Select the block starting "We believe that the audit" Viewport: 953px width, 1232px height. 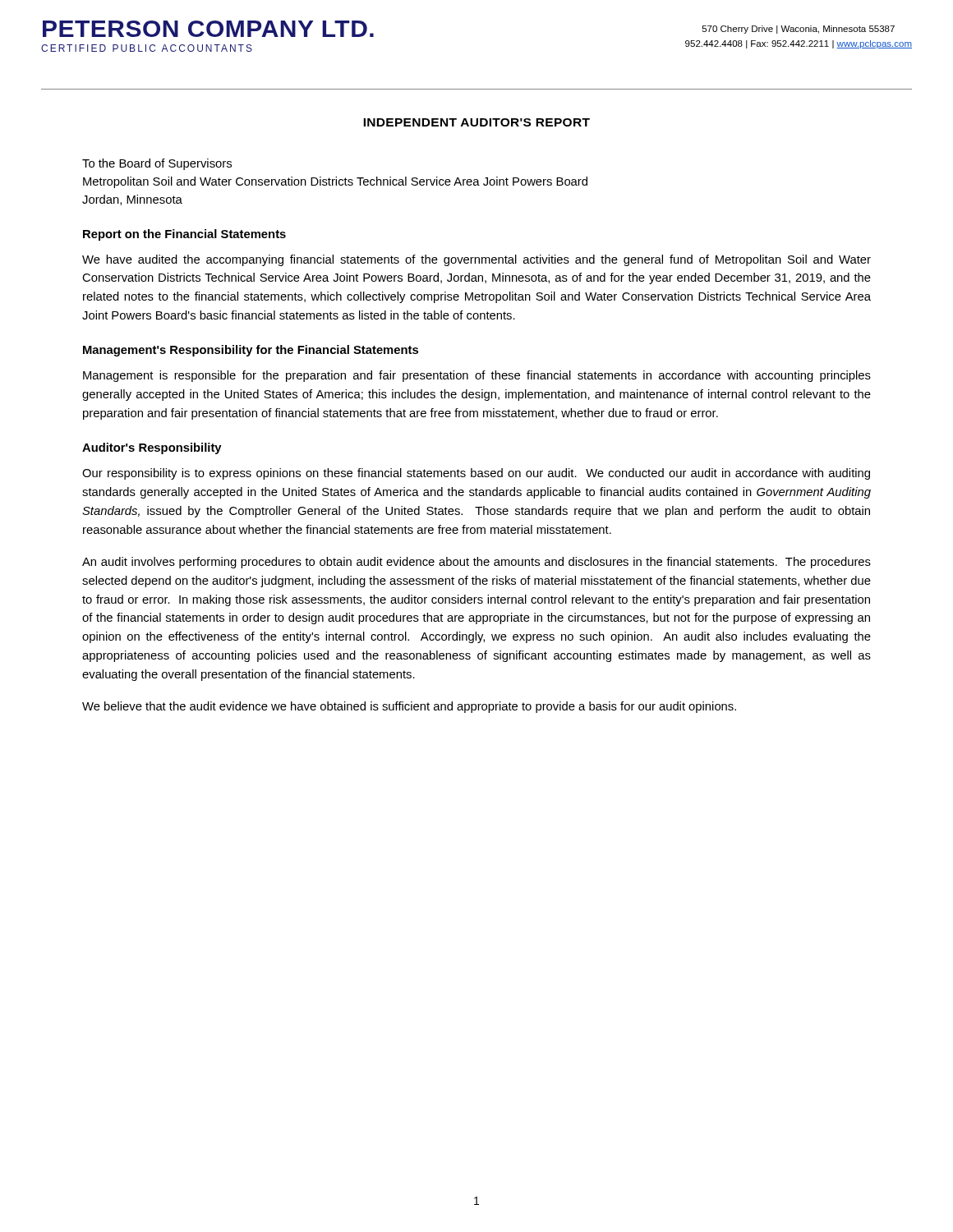click(410, 706)
